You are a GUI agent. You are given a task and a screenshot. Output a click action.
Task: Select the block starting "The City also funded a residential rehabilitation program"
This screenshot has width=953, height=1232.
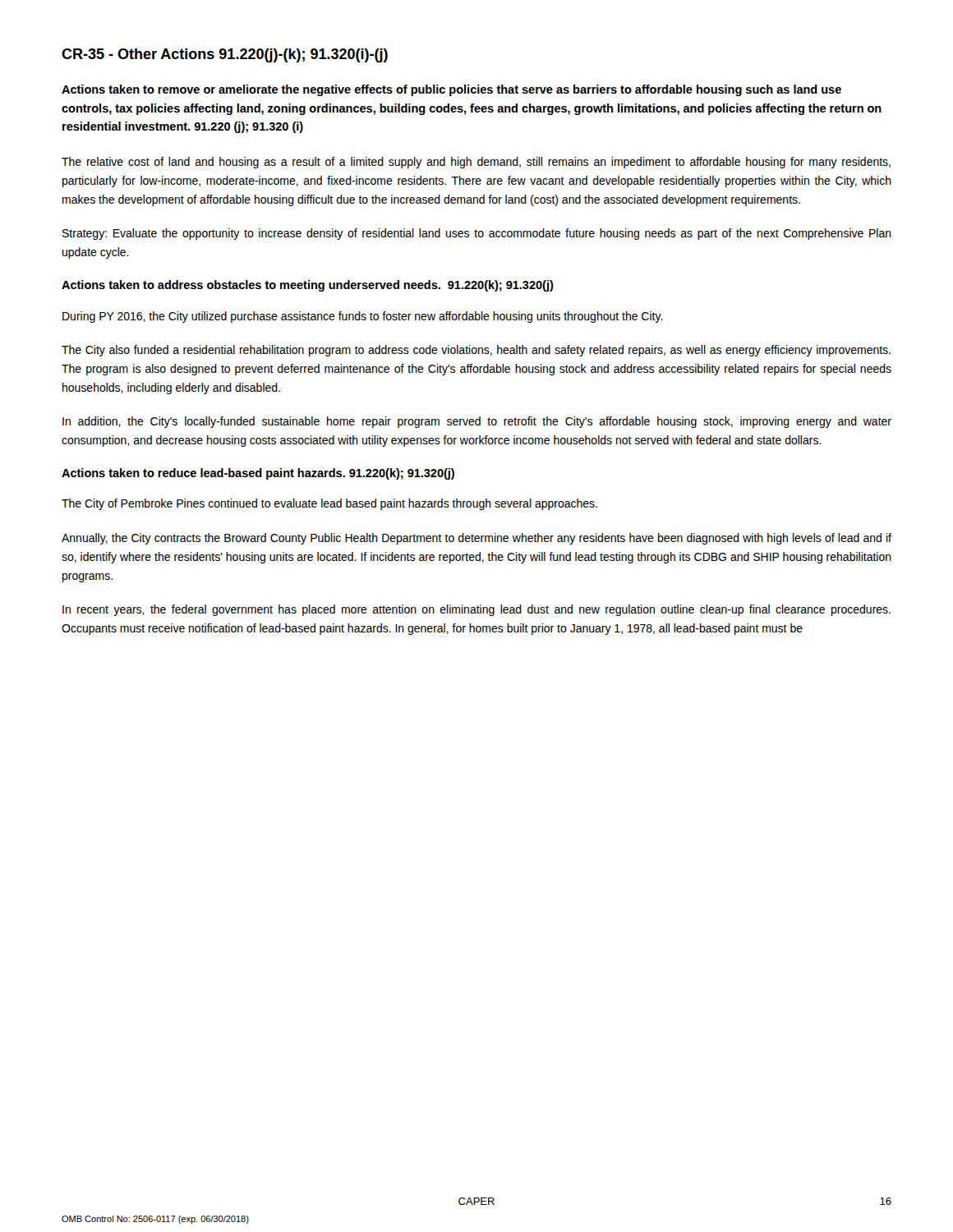[x=476, y=369]
